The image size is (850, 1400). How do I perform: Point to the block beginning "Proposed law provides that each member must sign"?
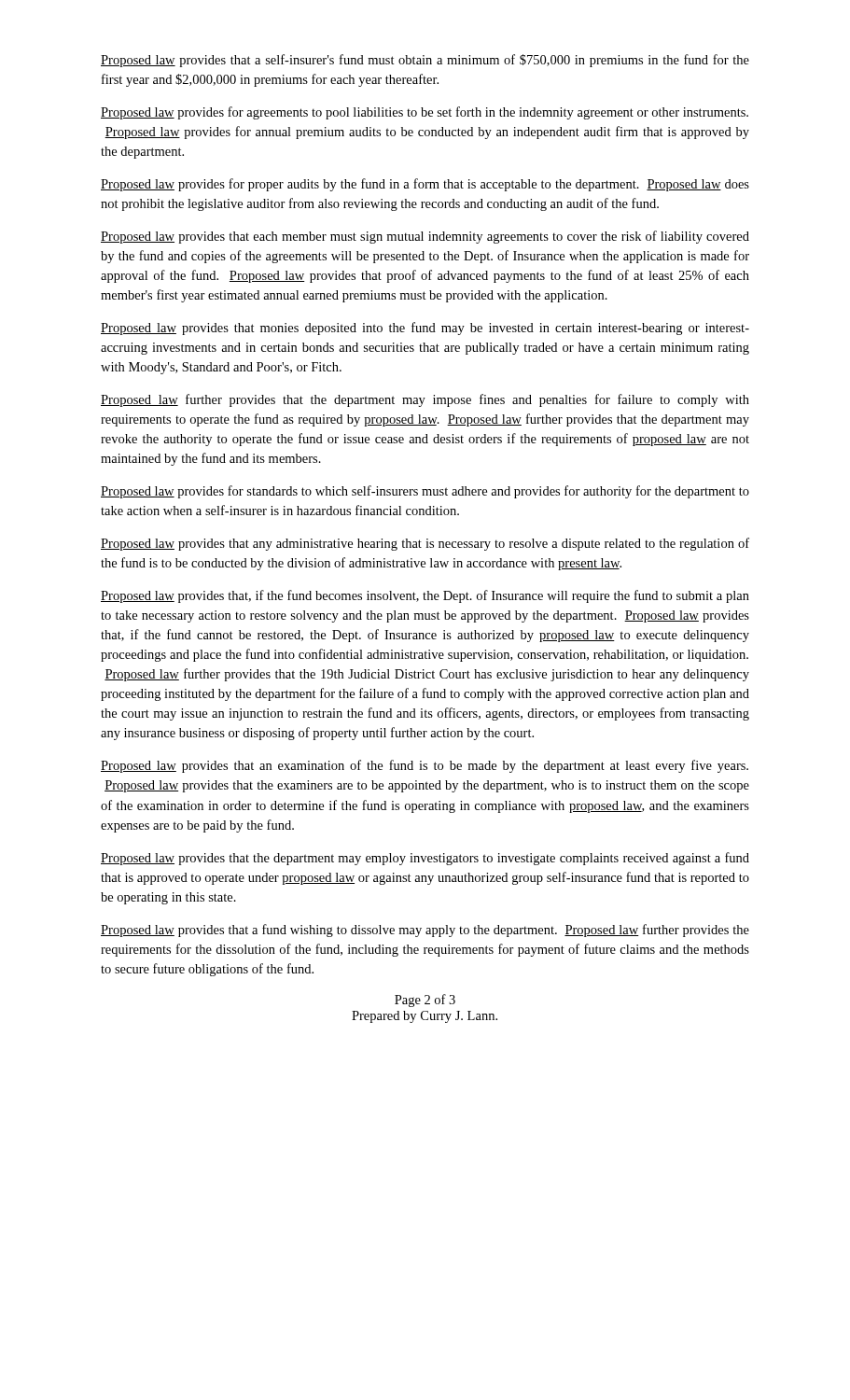click(x=425, y=266)
